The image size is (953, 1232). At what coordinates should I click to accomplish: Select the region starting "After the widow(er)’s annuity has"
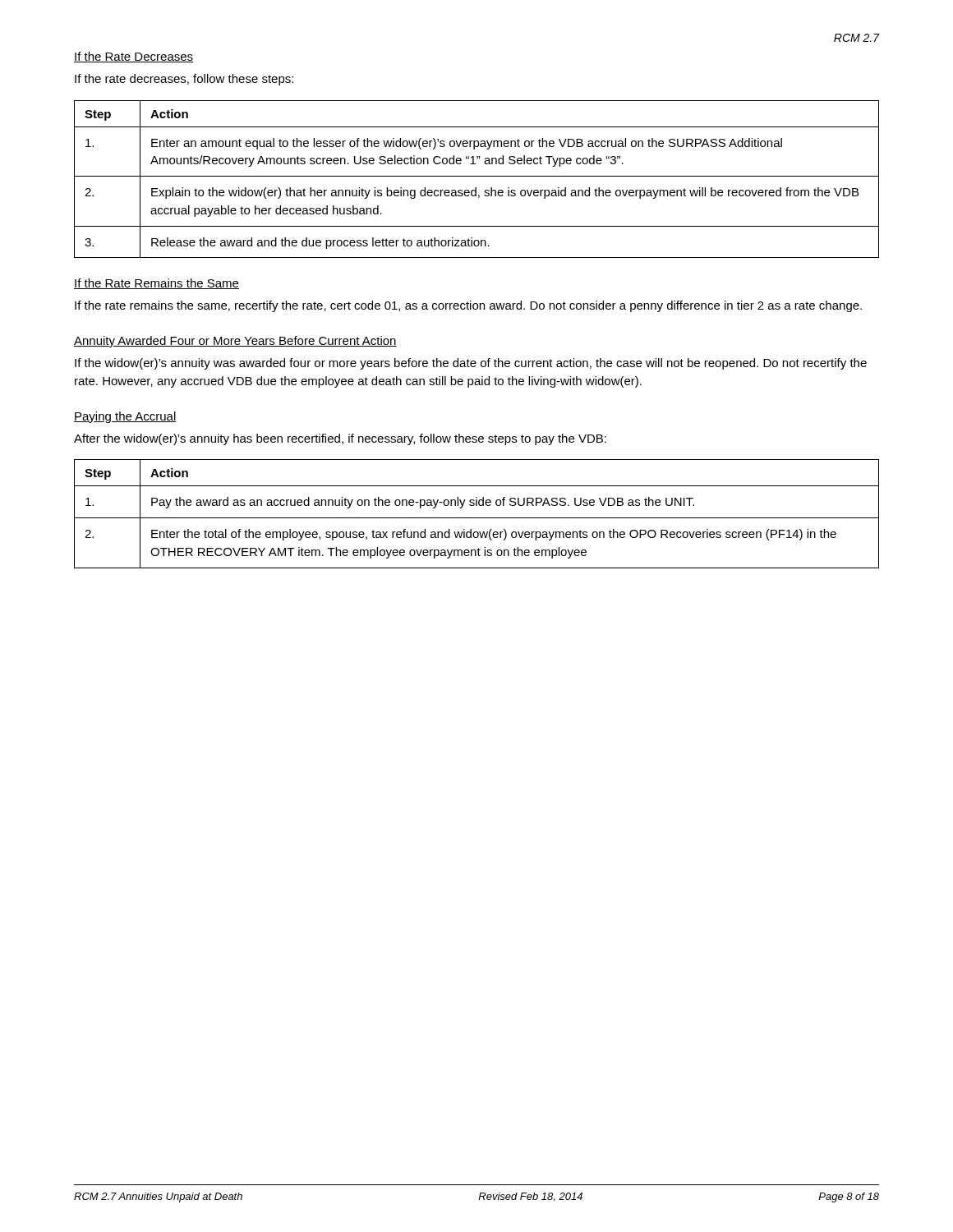[341, 438]
